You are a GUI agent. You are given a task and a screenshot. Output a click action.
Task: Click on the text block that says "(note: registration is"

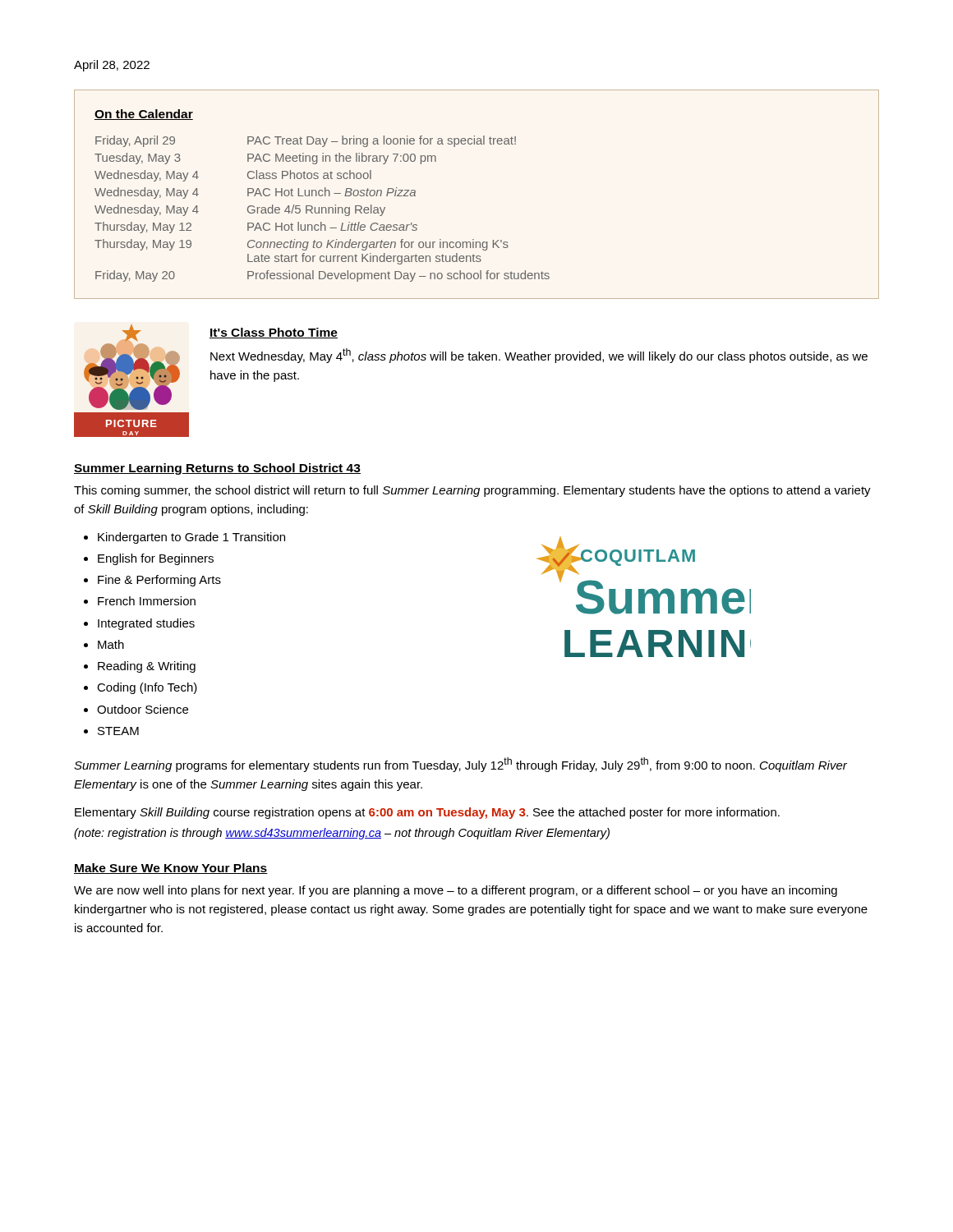click(x=342, y=833)
